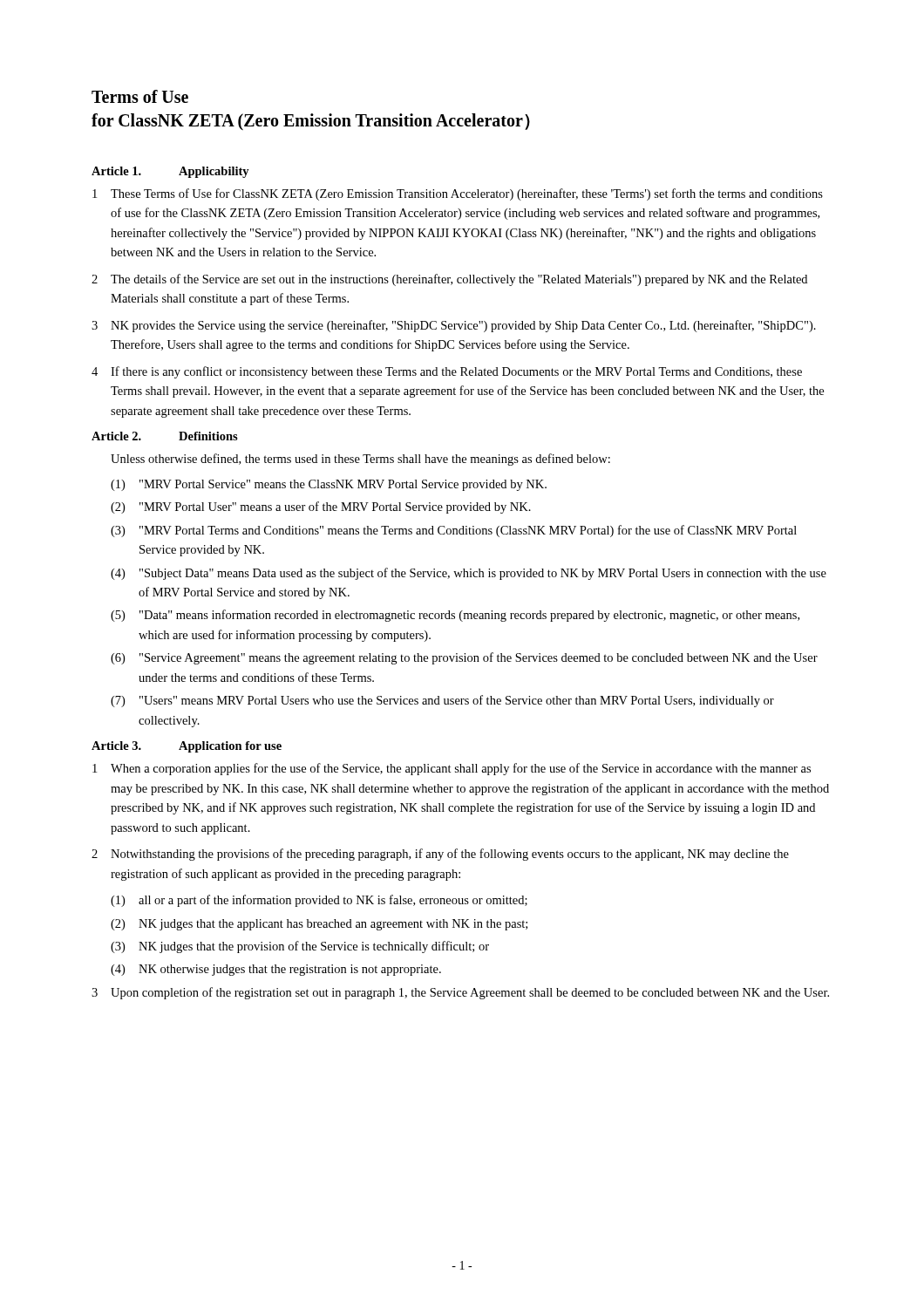Locate the list item containing "(3) NK judges that"
This screenshot has width=924, height=1308.
[472, 946]
